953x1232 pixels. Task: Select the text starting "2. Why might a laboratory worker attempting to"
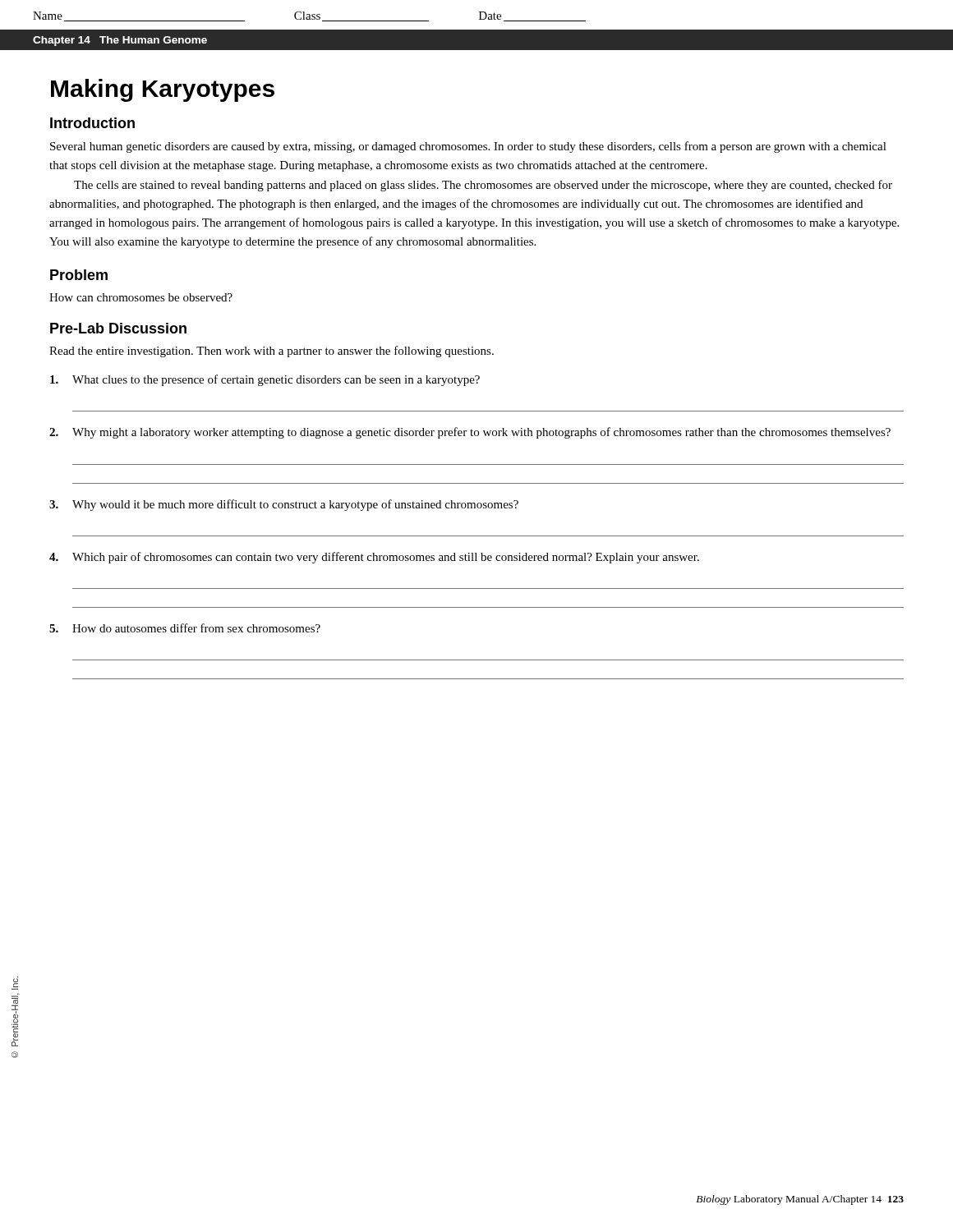[x=476, y=433]
